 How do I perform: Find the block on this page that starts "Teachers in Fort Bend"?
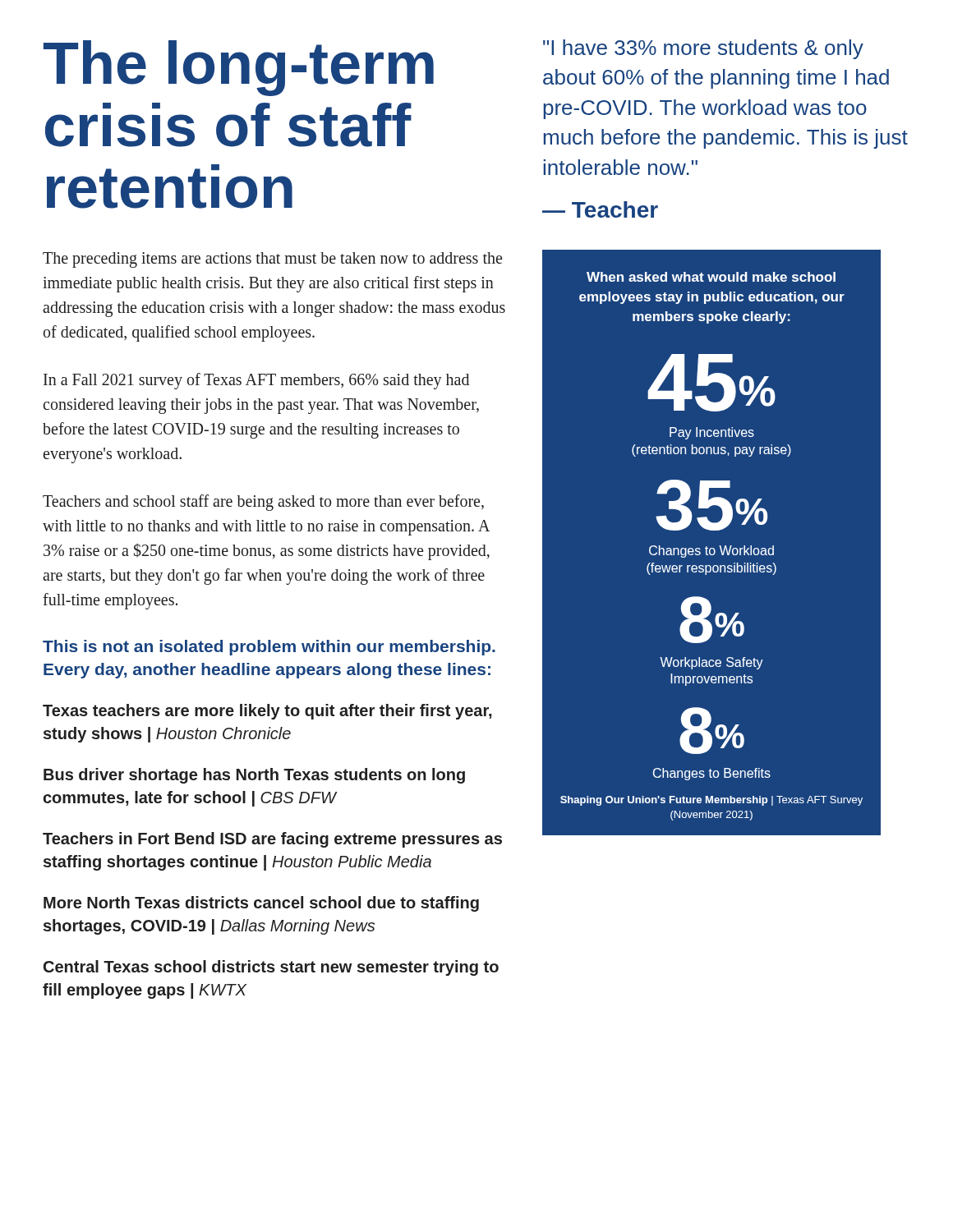tap(277, 850)
